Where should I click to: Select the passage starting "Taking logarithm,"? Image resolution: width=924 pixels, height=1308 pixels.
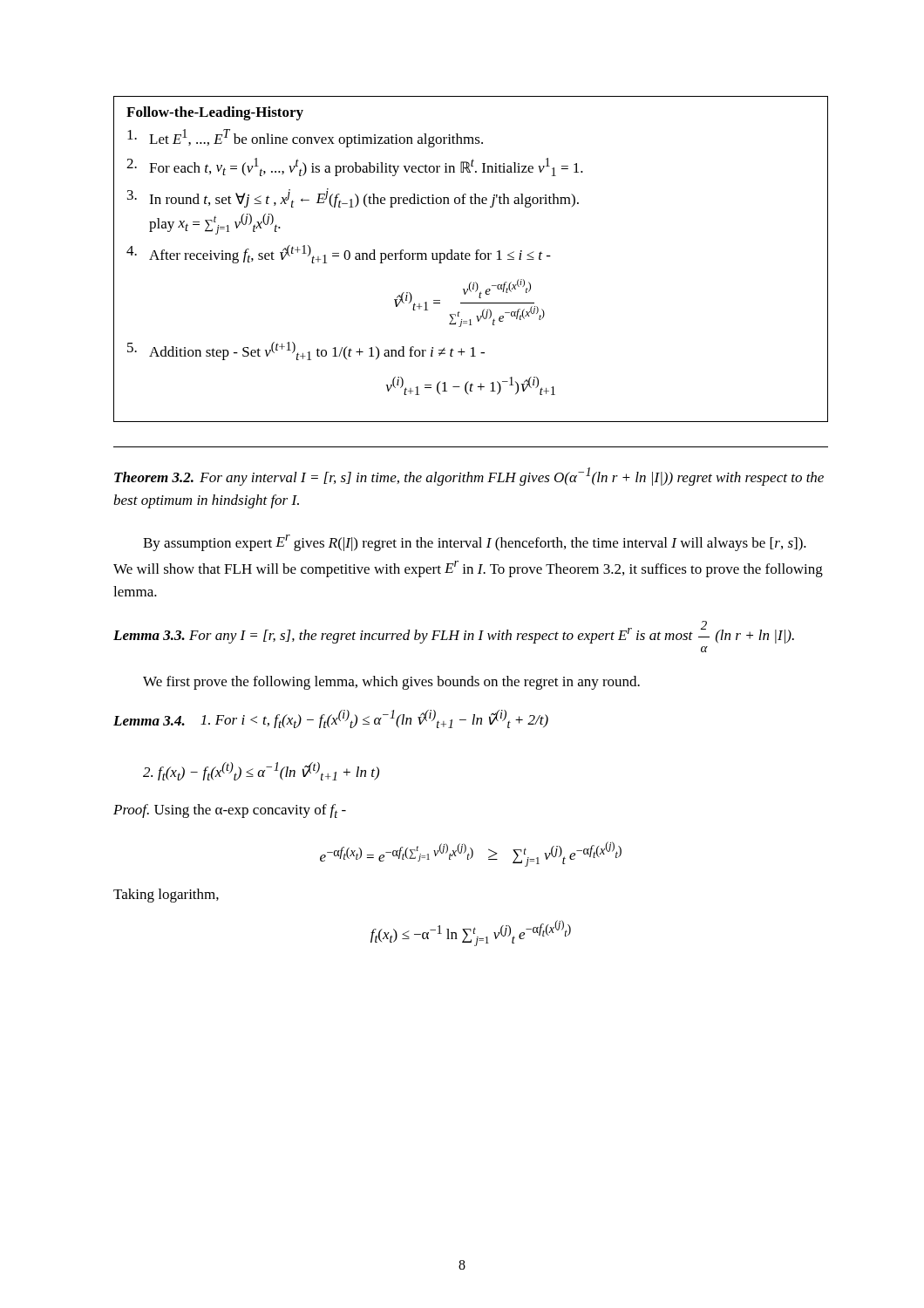166,894
